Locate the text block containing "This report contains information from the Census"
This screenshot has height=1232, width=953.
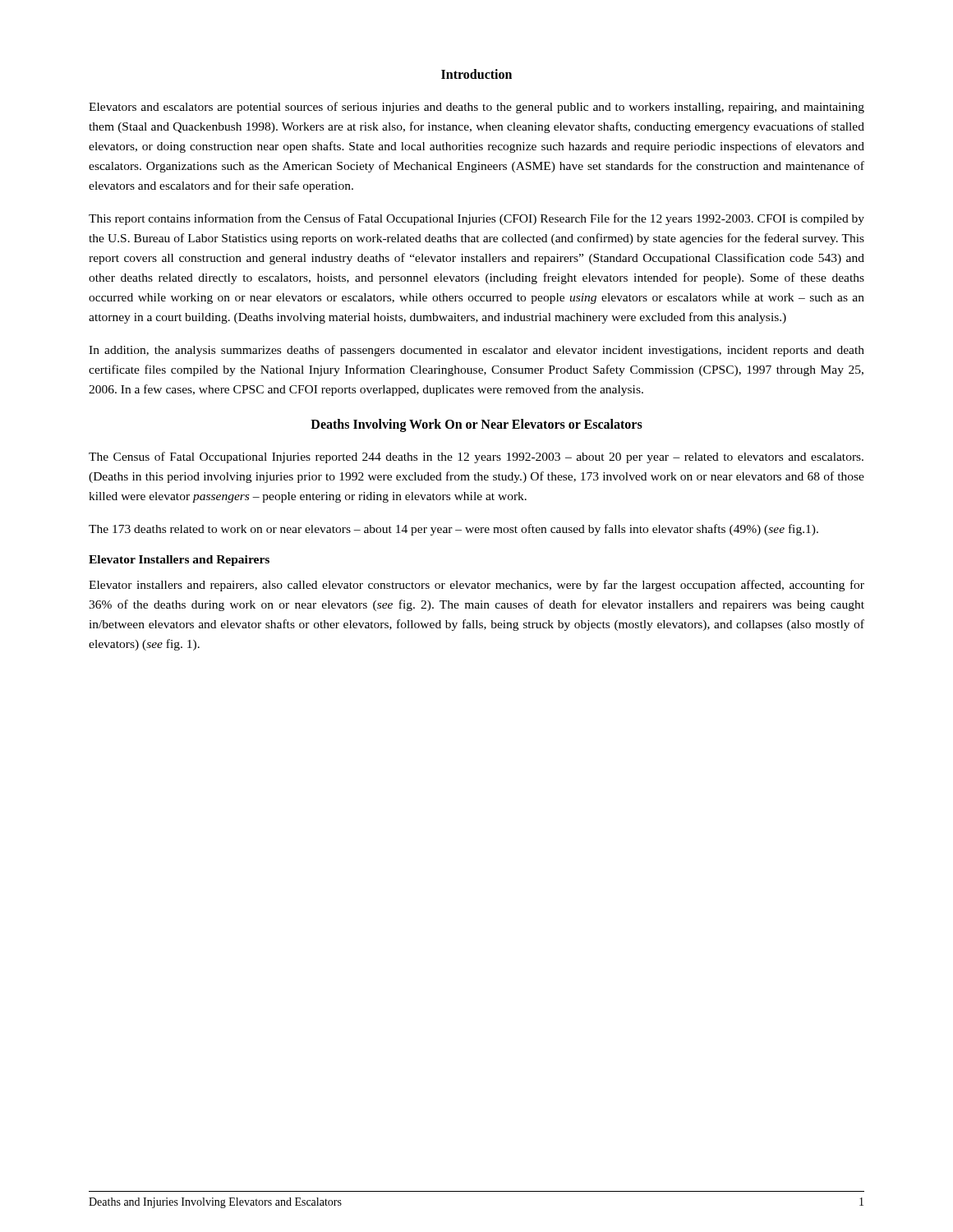coord(476,267)
